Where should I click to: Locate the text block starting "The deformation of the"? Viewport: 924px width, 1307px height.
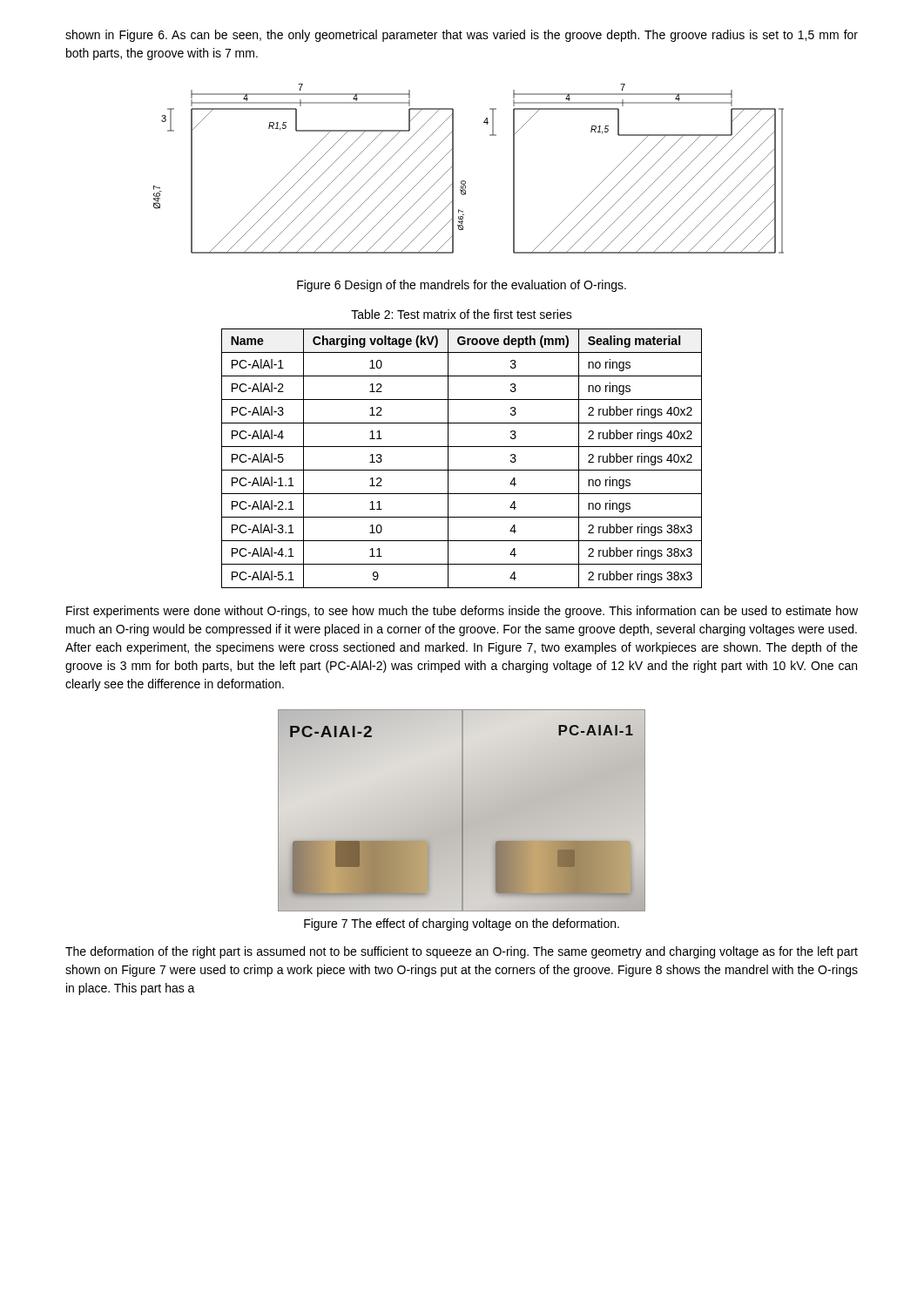462,970
